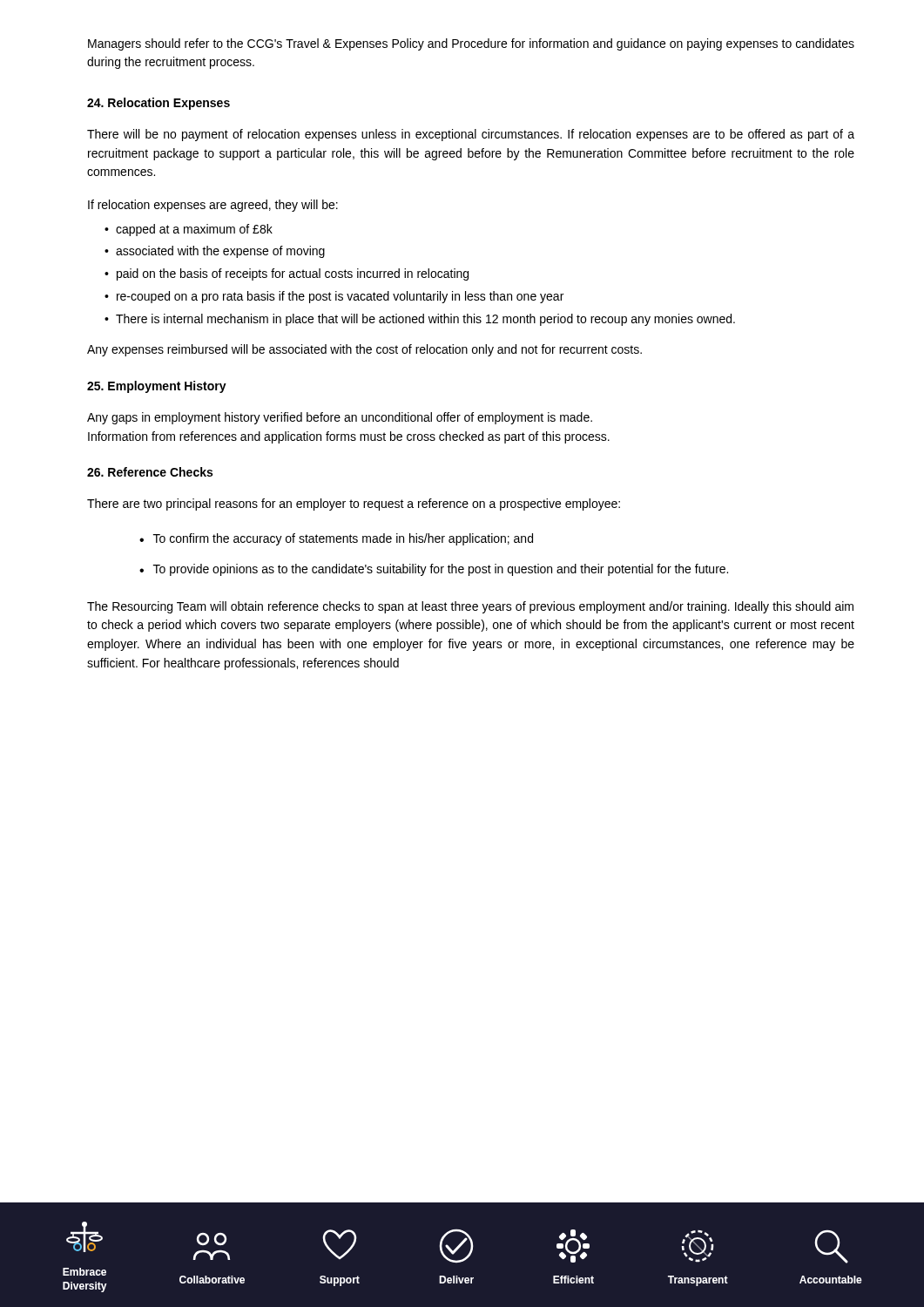Image resolution: width=924 pixels, height=1307 pixels.
Task: Click on the text block starting "• To confirm"
Action: pos(337,541)
